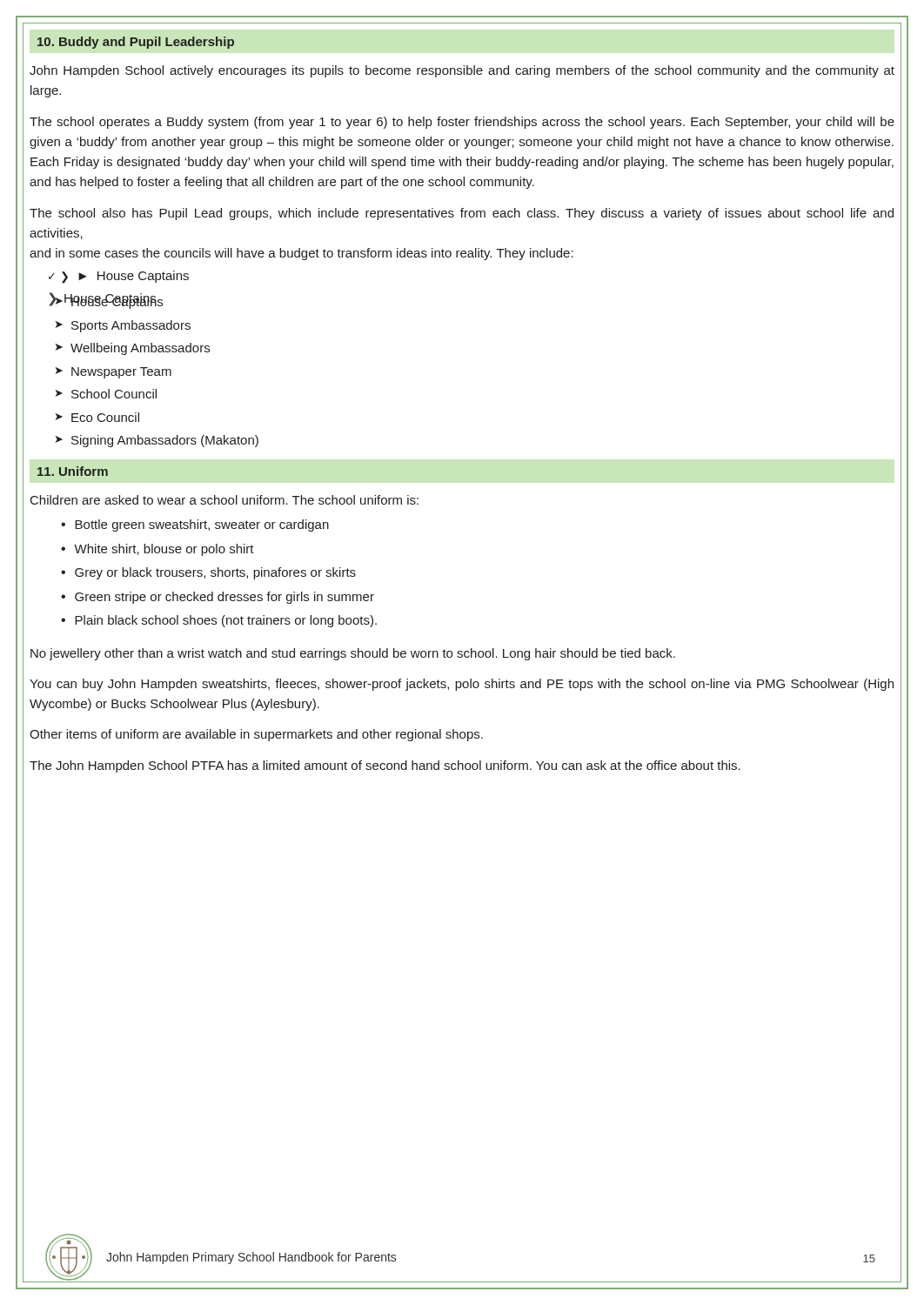Select the section header that reads "10. Buddy and Pupil"
This screenshot has width=924, height=1305.
tap(136, 41)
